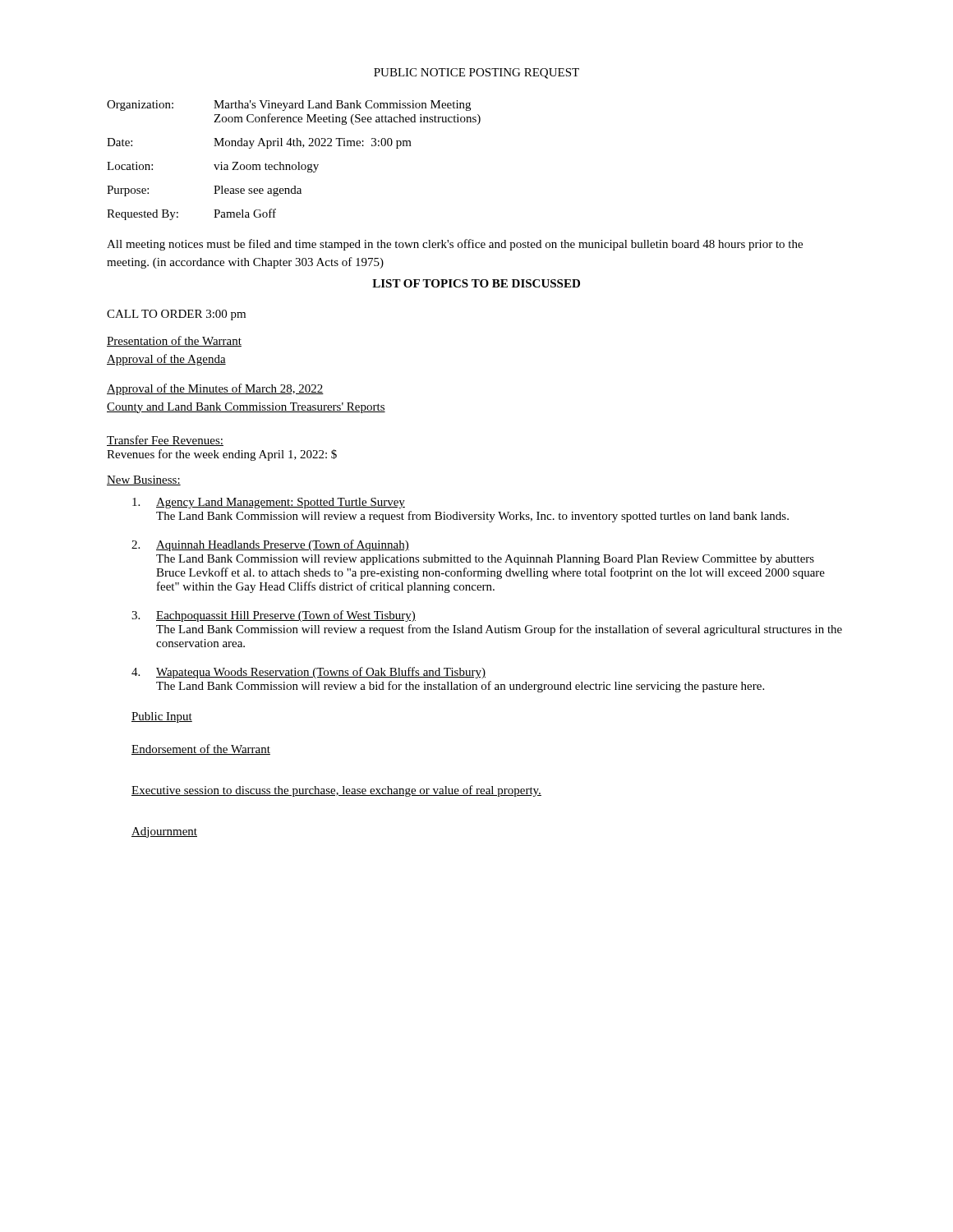Screen dimensions: 1232x953
Task: Locate the element starting "Date: Monday April 4th,"
Action: tap(259, 143)
